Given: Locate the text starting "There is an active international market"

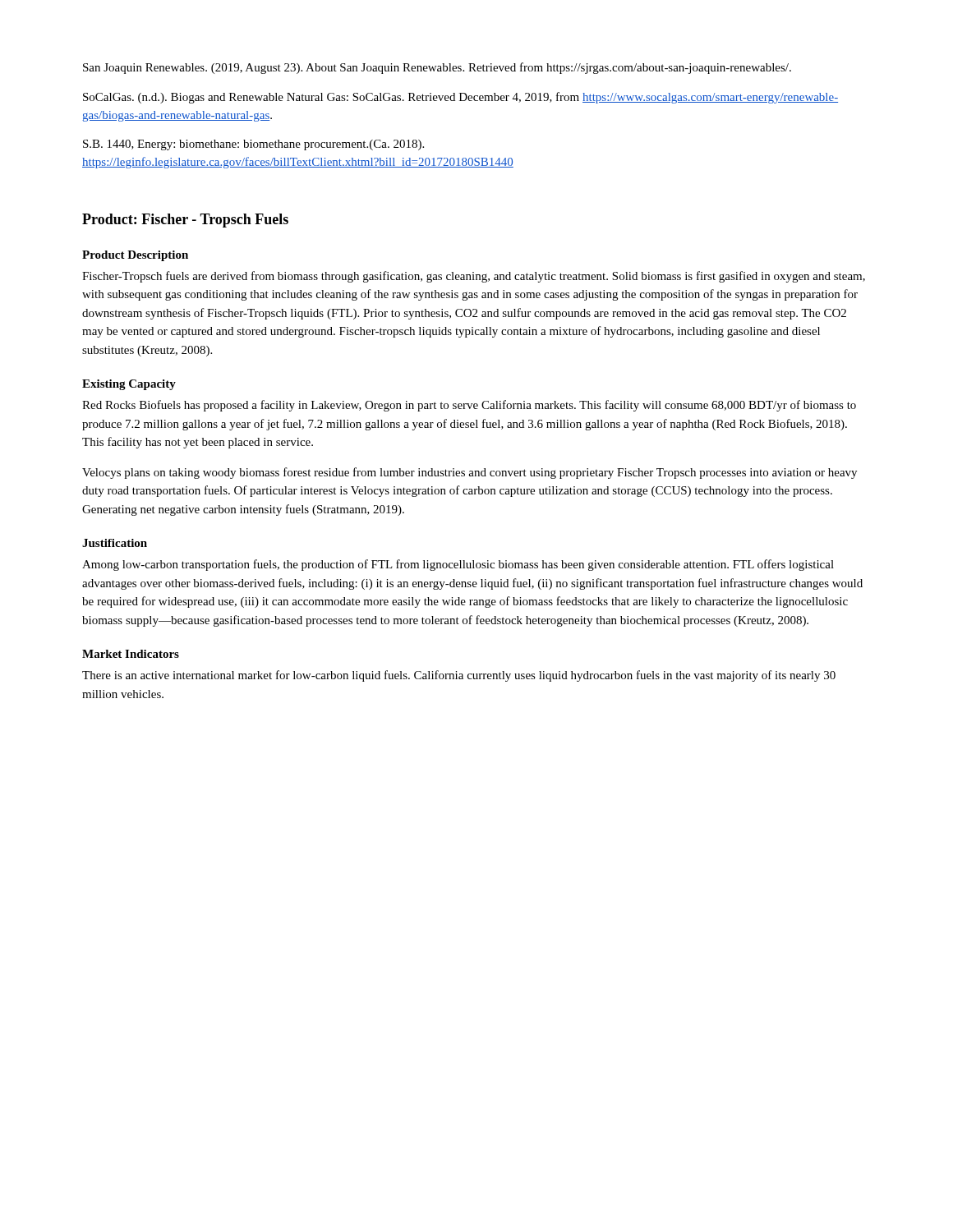Looking at the screenshot, I should [459, 685].
